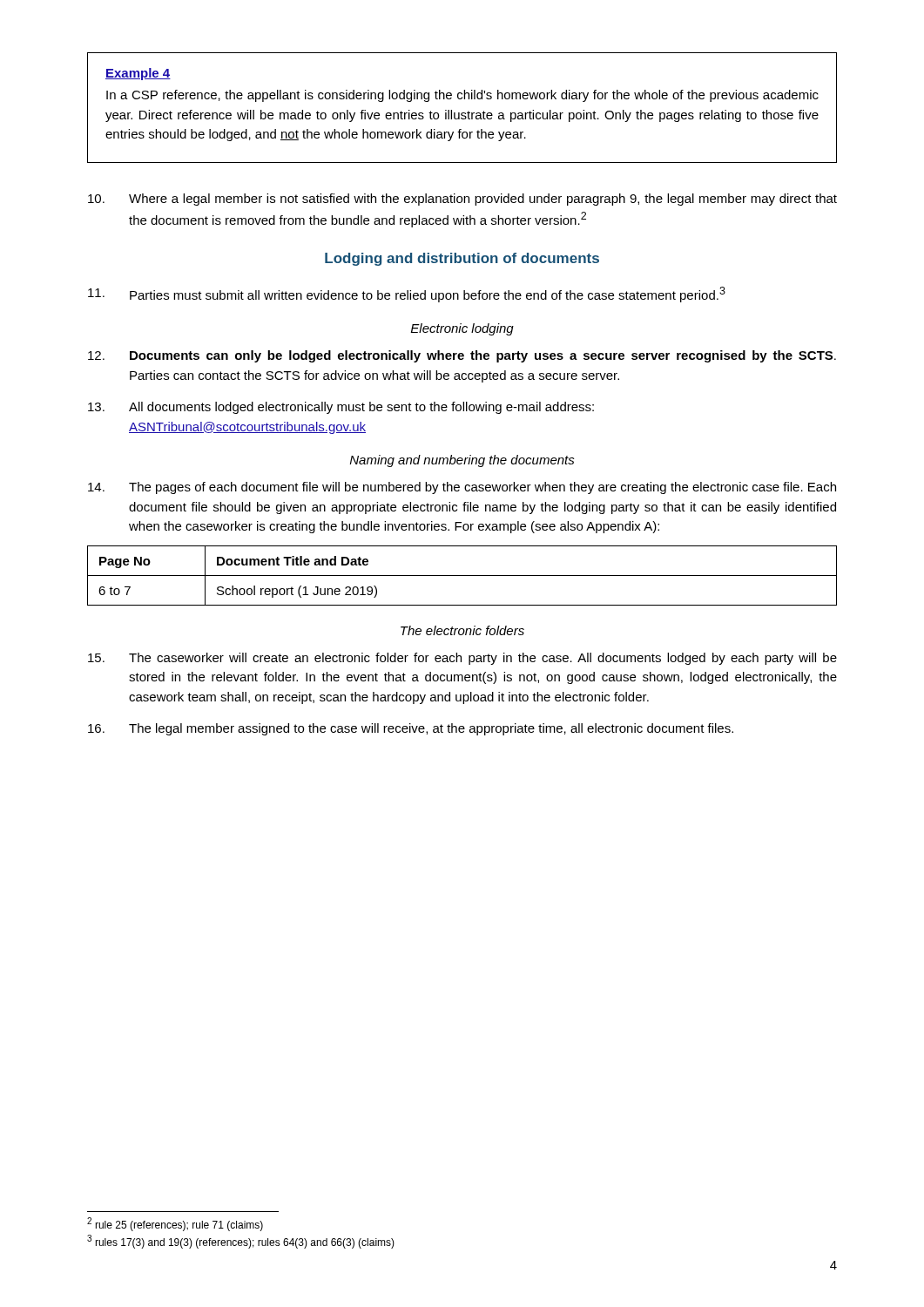The image size is (924, 1307).
Task: Locate the footnote with the text "3 rules 17(3) and 19(3) (references);"
Action: [241, 1241]
